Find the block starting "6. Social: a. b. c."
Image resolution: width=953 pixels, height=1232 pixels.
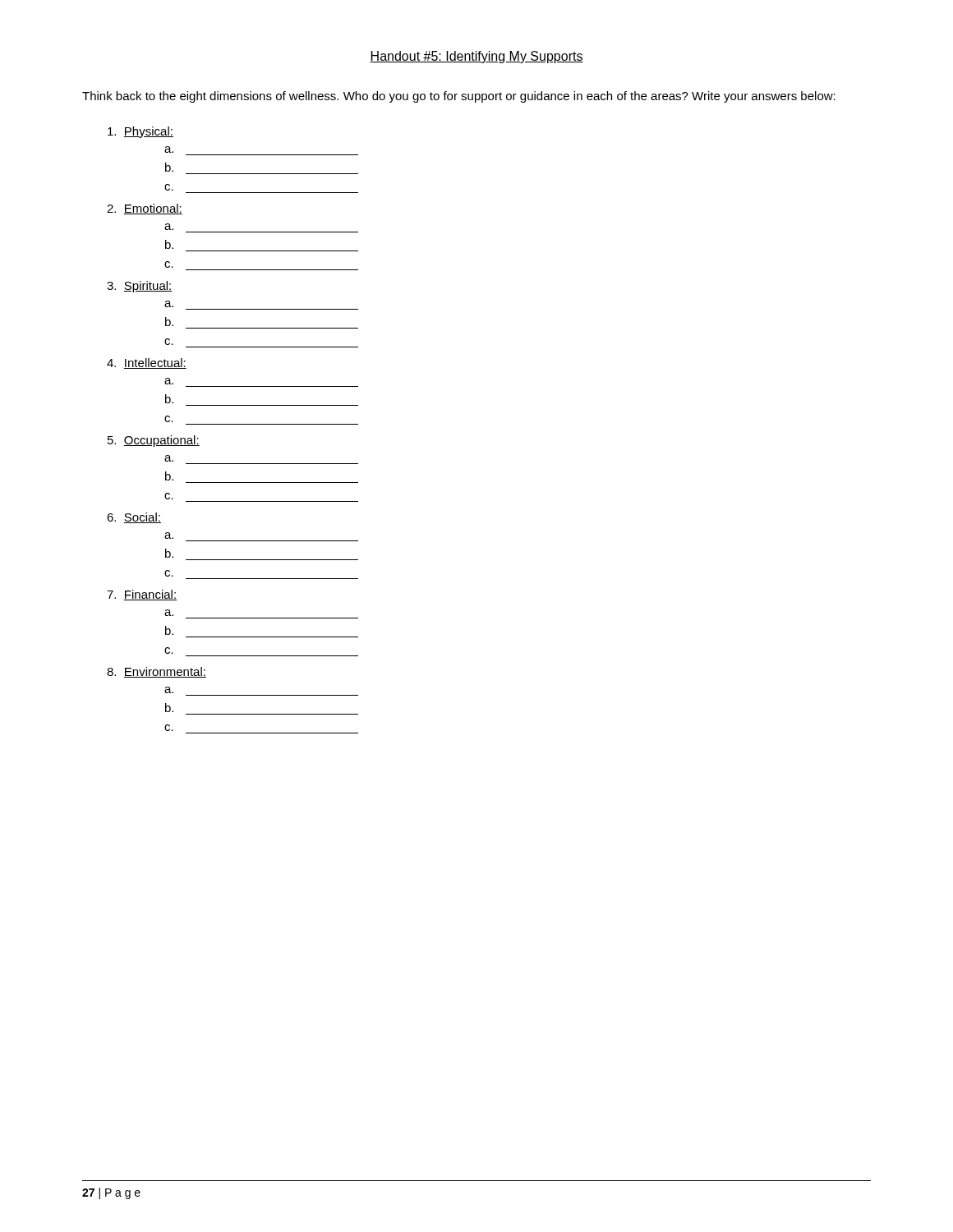click(x=134, y=518)
